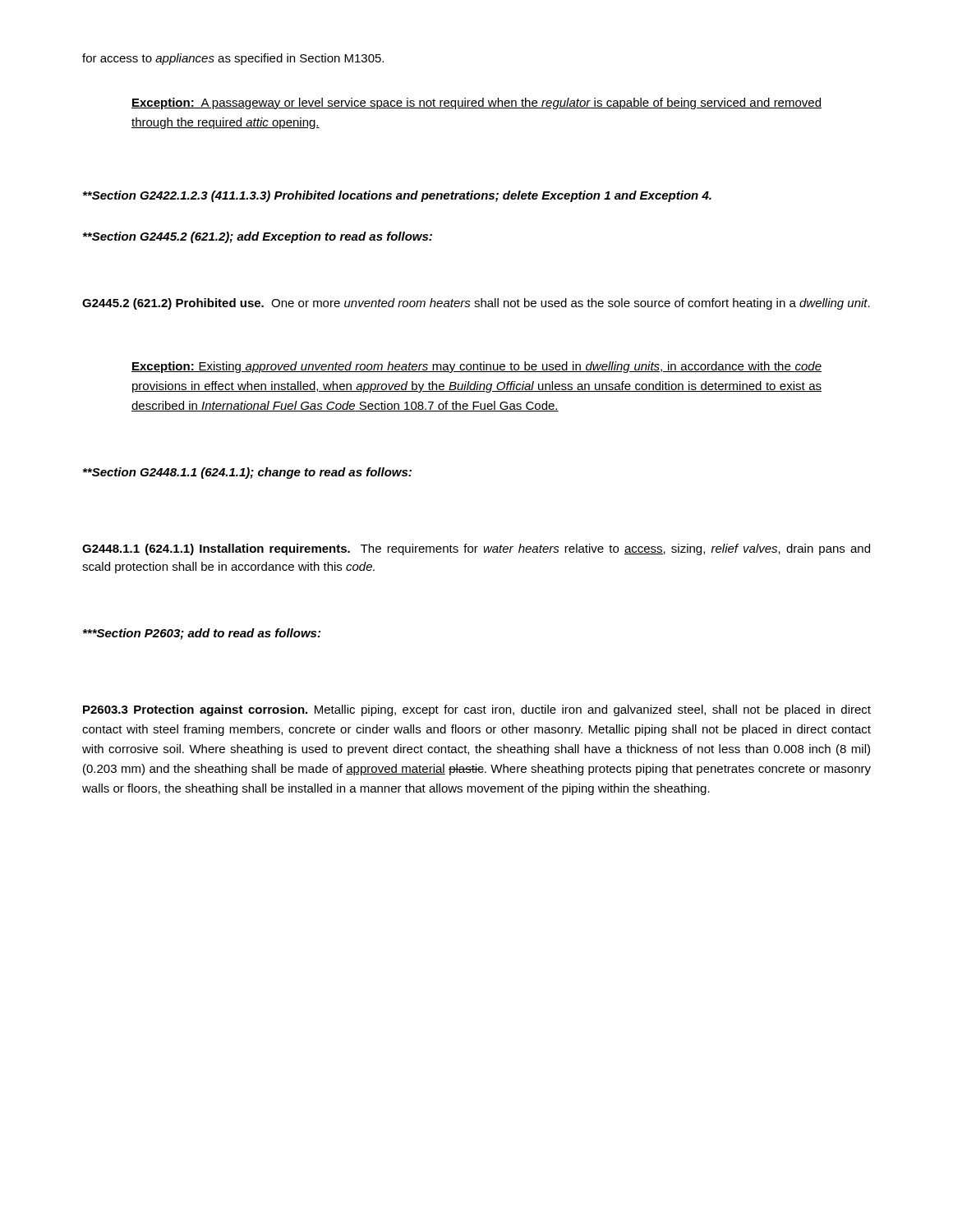The image size is (953, 1232).
Task: Locate the text block that says "Section G2445.2 (621.2);"
Action: [257, 236]
